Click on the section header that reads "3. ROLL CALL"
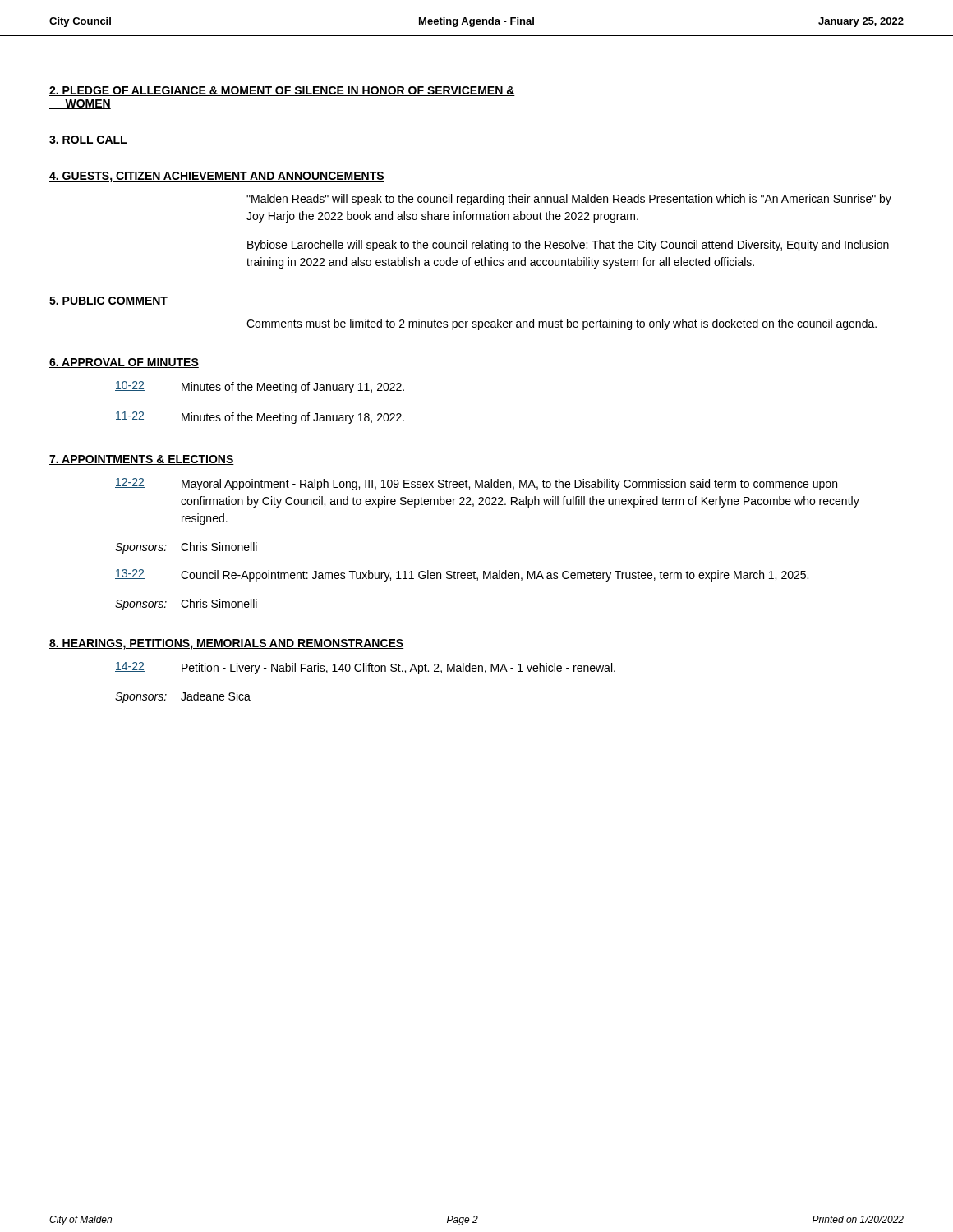953x1232 pixels. tap(88, 140)
